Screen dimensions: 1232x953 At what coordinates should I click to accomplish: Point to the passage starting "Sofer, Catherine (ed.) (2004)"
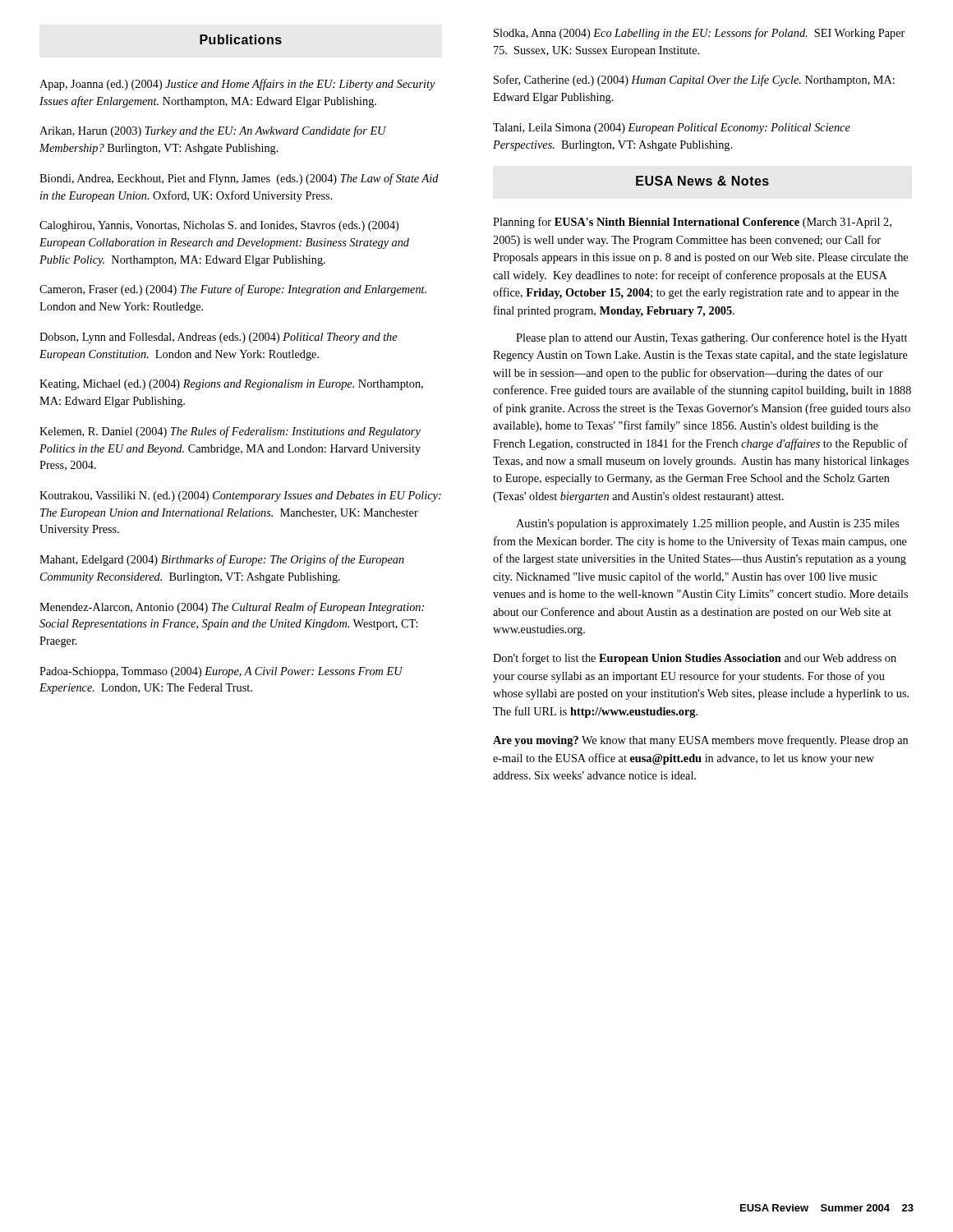[702, 89]
